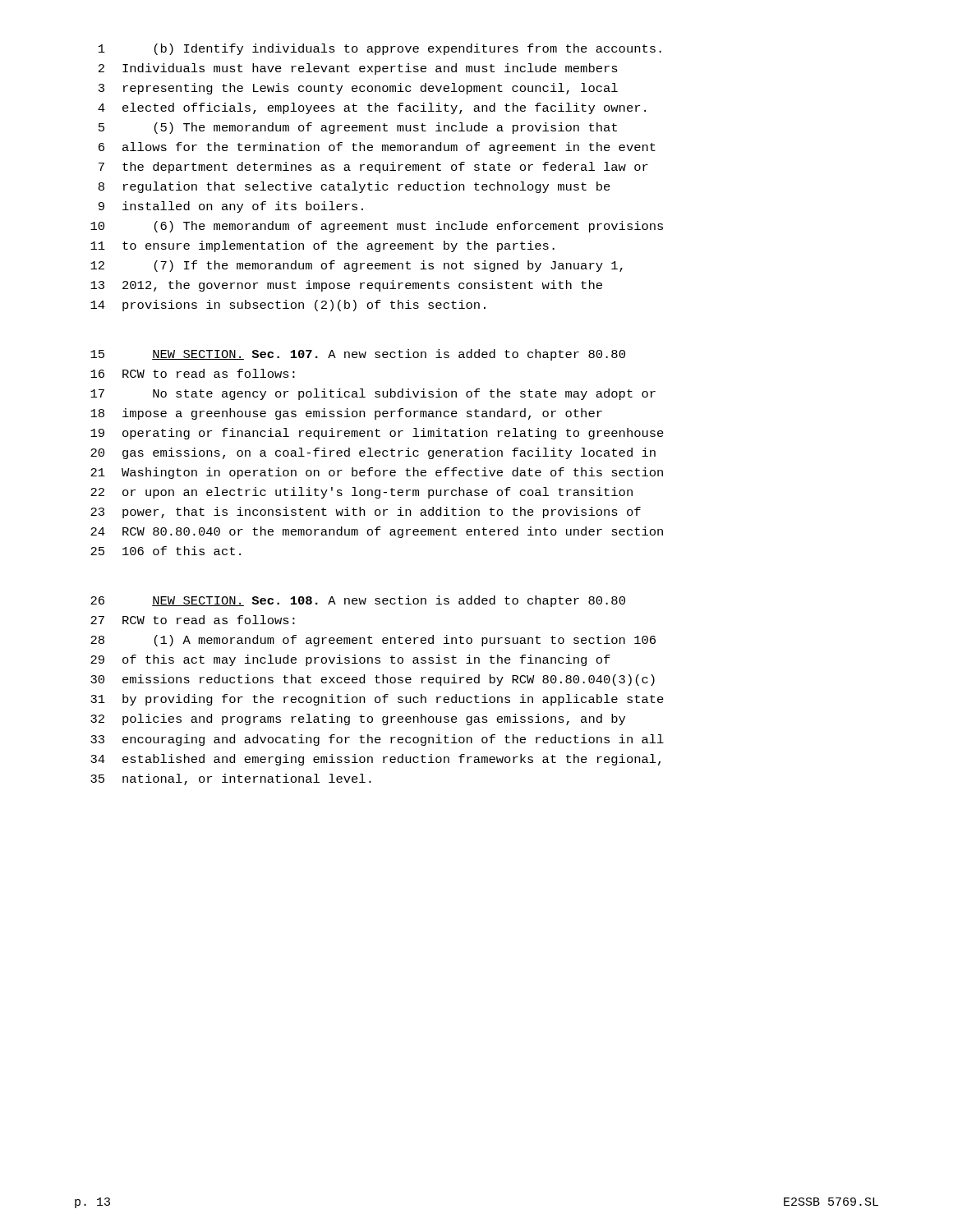Find the block on this page that starts "23 power, that is inconsistent"

[476, 513]
